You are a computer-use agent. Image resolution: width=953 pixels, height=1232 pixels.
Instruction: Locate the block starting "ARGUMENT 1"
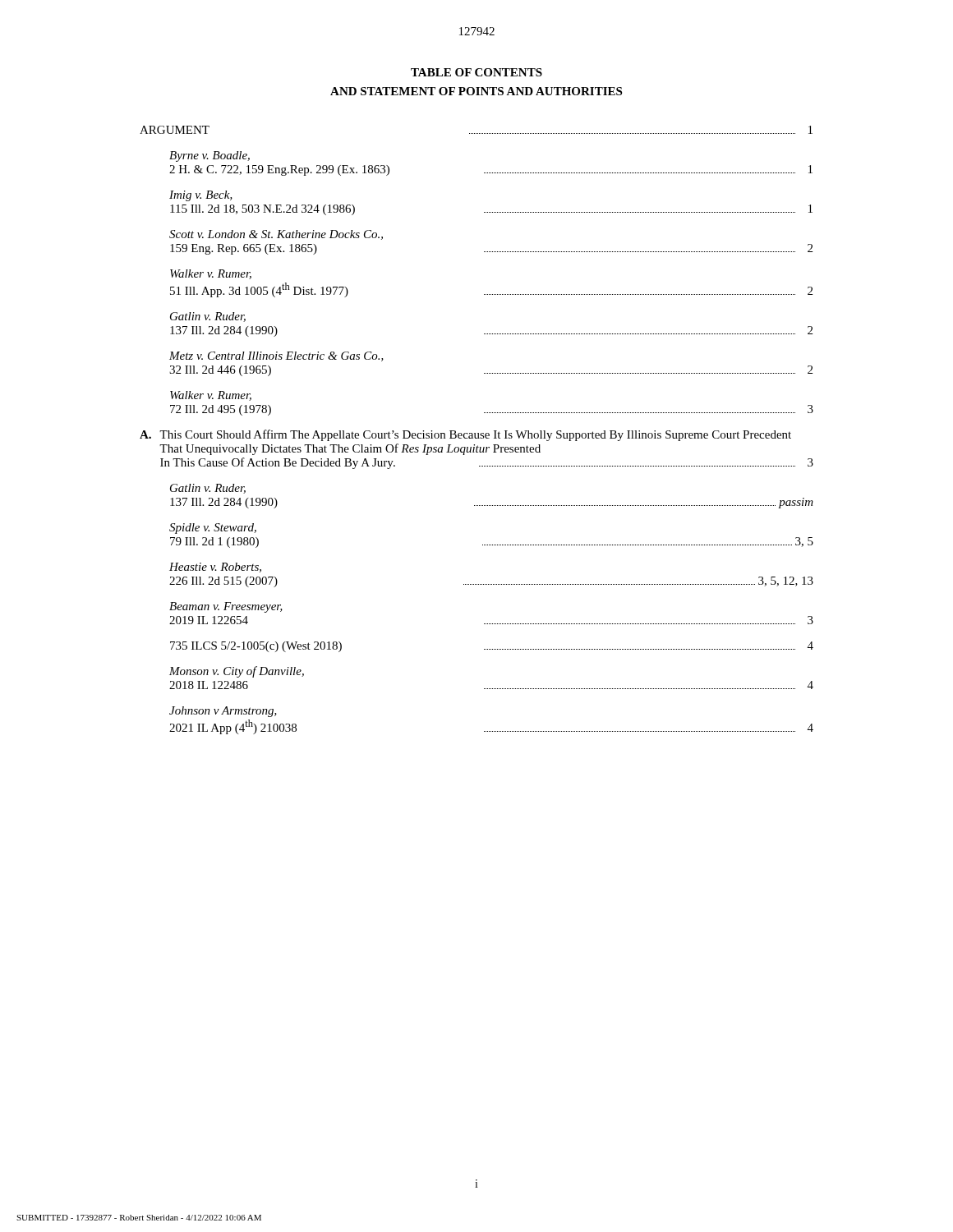coord(476,130)
